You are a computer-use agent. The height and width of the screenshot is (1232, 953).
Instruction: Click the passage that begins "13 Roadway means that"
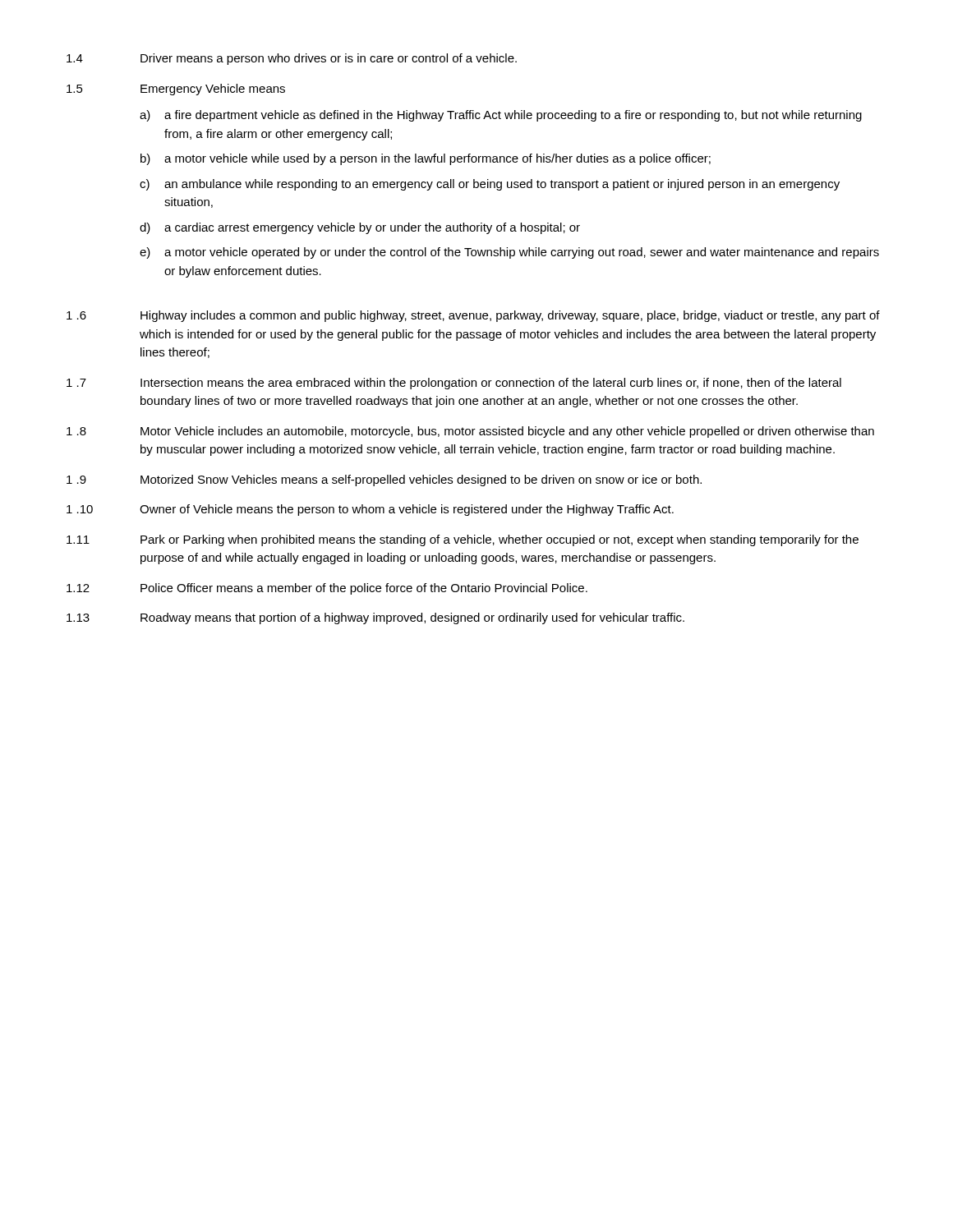[476, 618]
